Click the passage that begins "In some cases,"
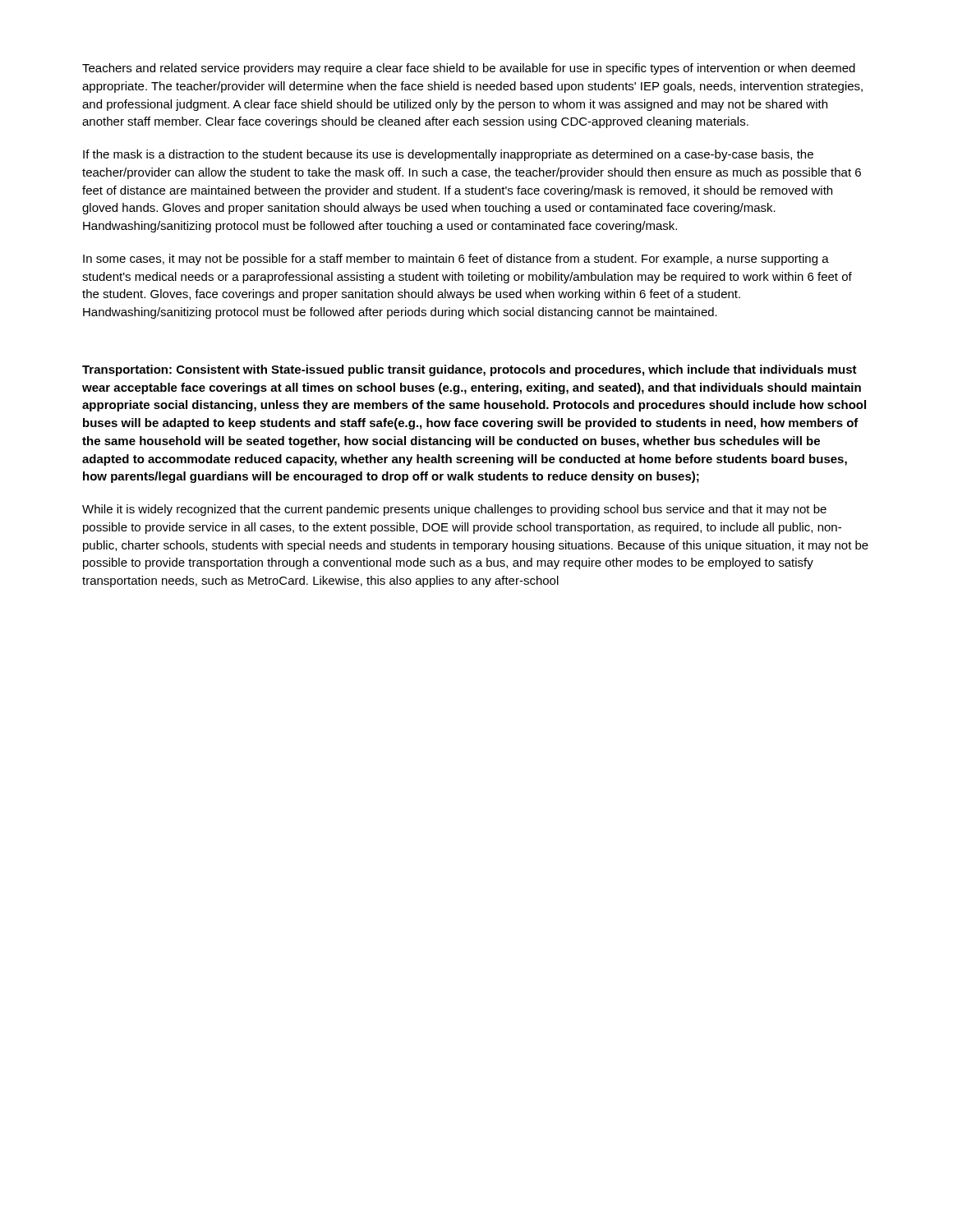The width and height of the screenshot is (953, 1232). tap(467, 285)
